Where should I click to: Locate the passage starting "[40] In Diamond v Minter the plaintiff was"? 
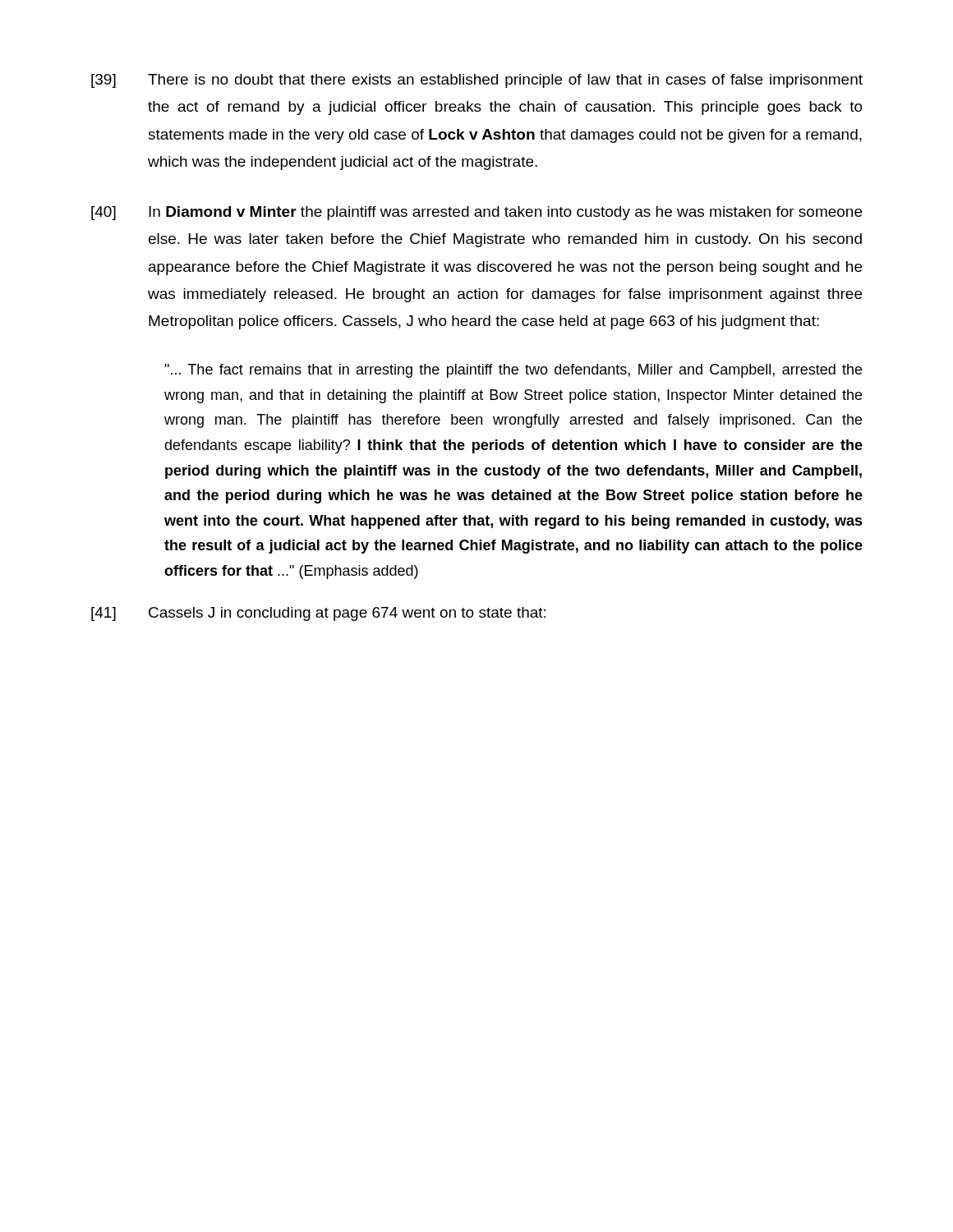click(x=476, y=266)
